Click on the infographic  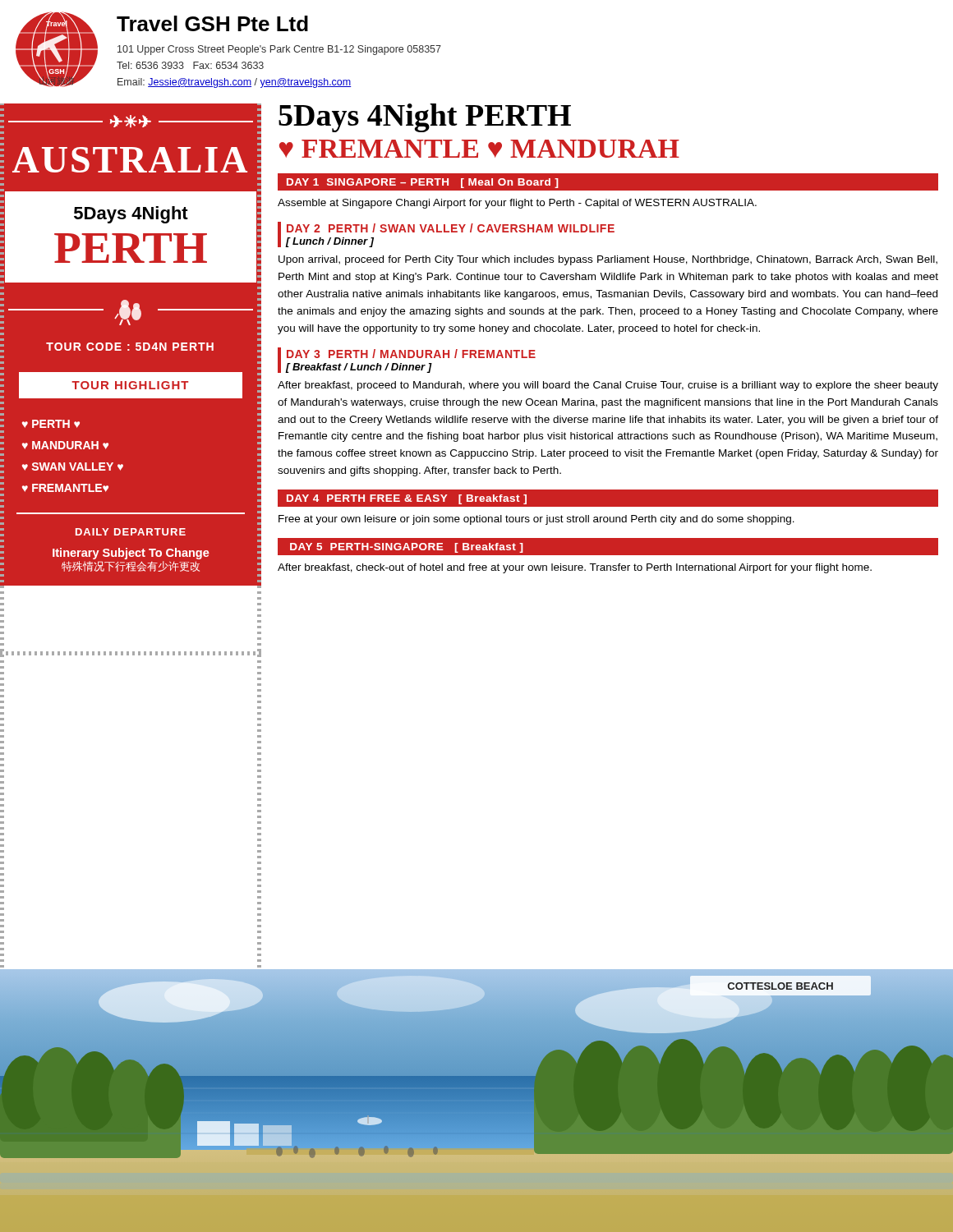click(131, 533)
